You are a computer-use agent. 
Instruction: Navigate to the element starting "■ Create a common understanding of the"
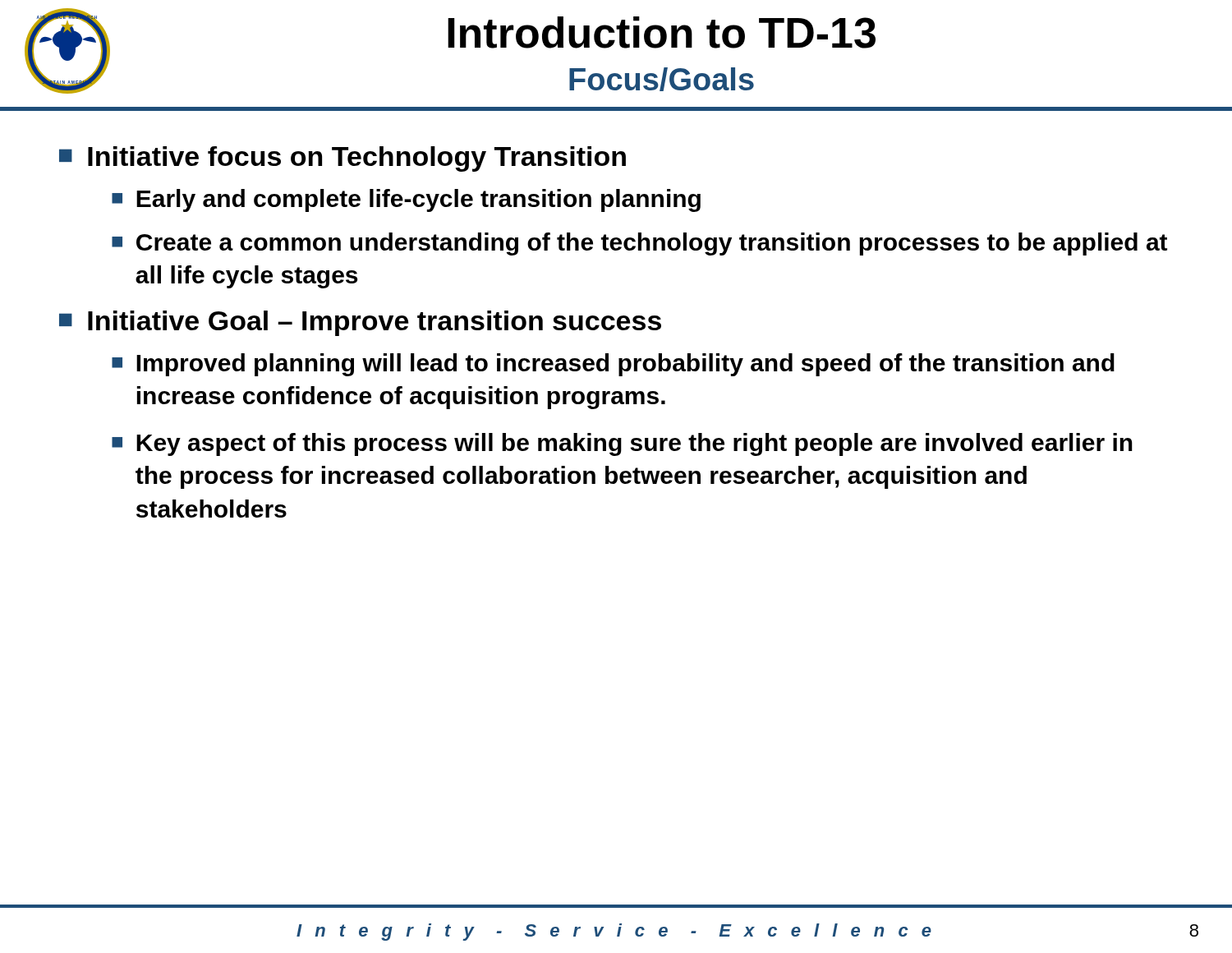coord(643,259)
